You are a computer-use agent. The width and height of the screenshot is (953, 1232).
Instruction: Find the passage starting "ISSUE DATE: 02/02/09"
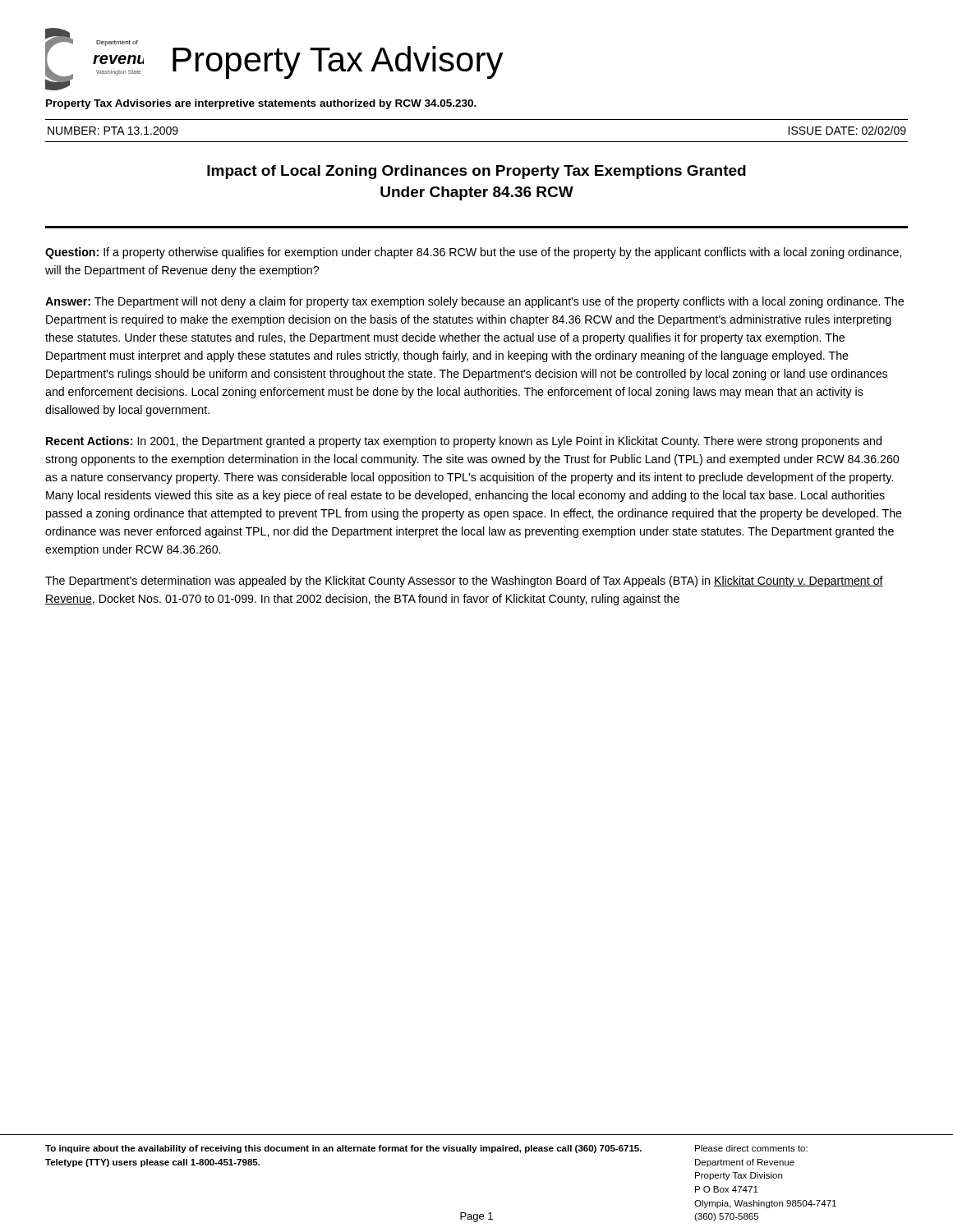click(847, 131)
